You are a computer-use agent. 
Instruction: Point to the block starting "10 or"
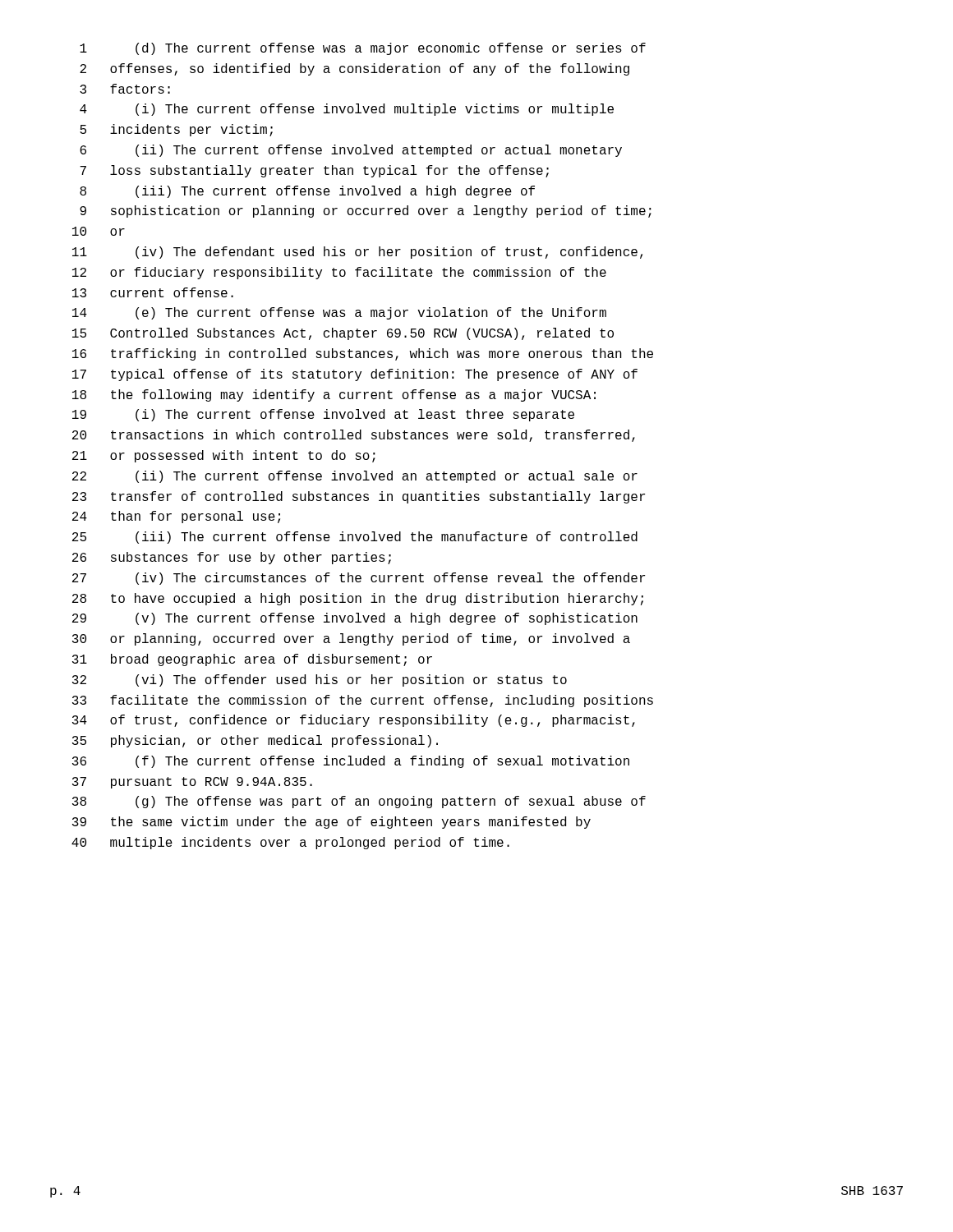(112, 230)
